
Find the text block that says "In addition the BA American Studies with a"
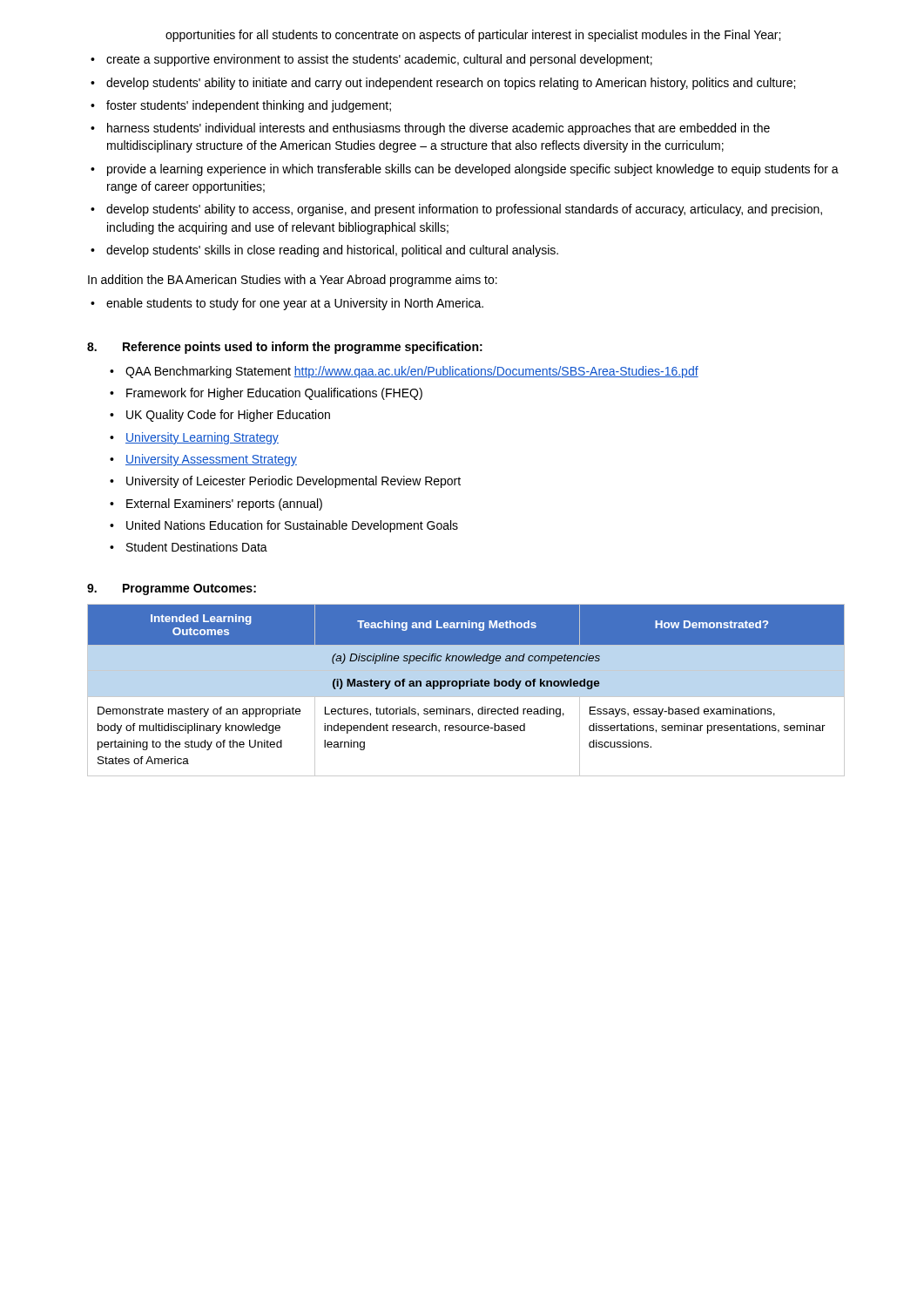pyautogui.click(x=292, y=280)
